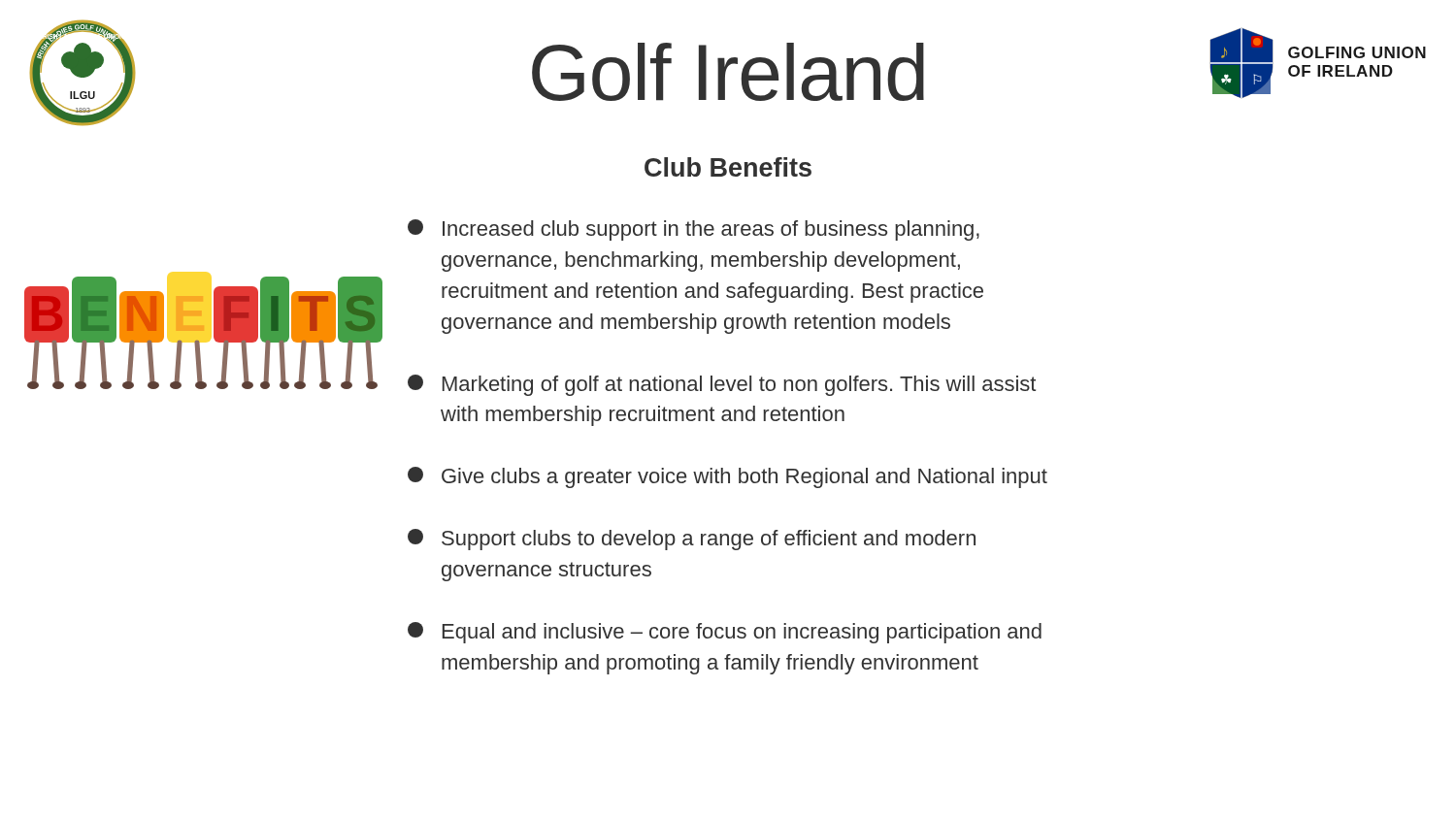Select the title
The image size is (1456, 819).
[x=728, y=72]
